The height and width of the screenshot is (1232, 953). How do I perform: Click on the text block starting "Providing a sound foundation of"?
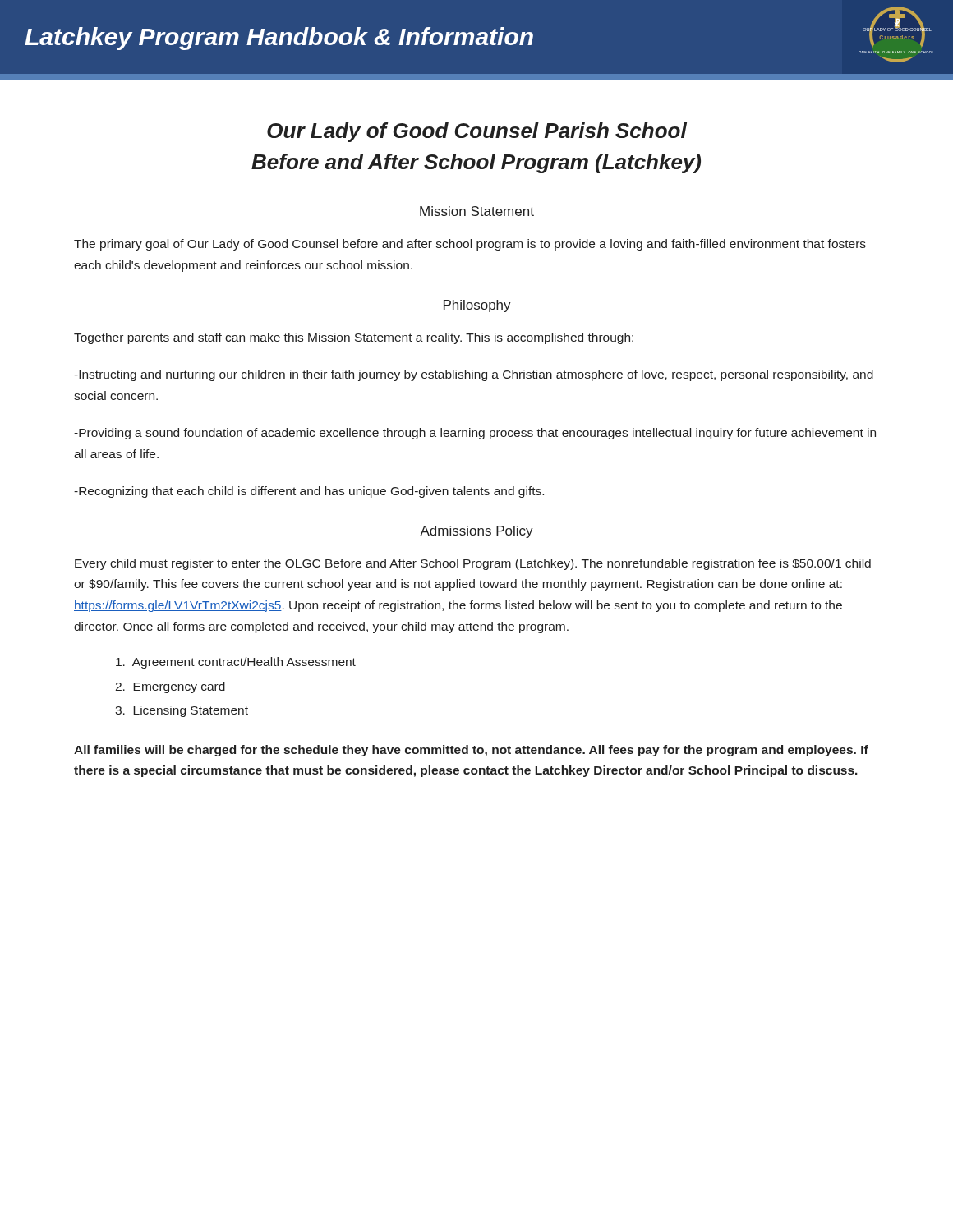[x=475, y=443]
